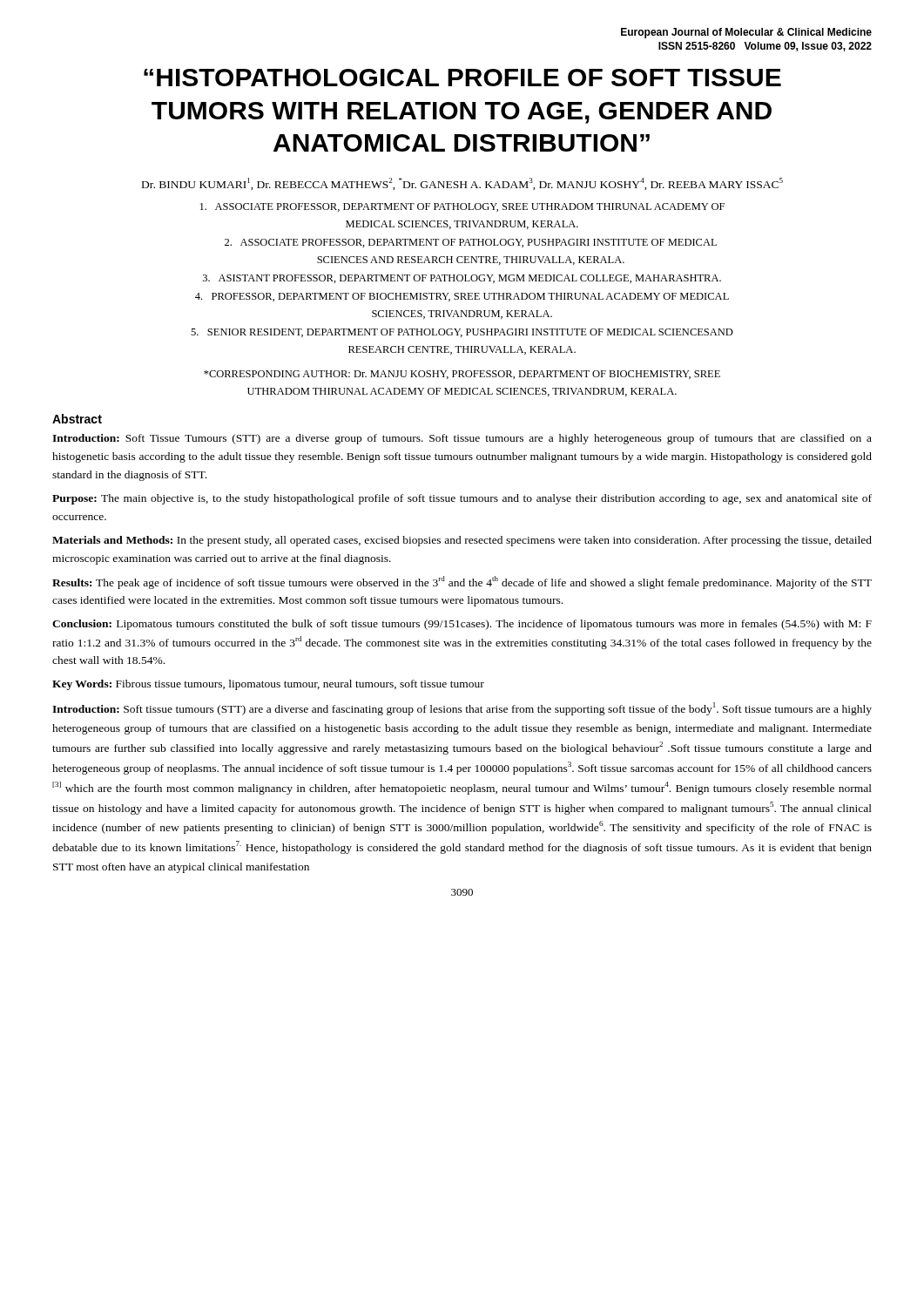
Task: Click on the element starting "Purpose: The main objective is,"
Action: (x=462, y=507)
